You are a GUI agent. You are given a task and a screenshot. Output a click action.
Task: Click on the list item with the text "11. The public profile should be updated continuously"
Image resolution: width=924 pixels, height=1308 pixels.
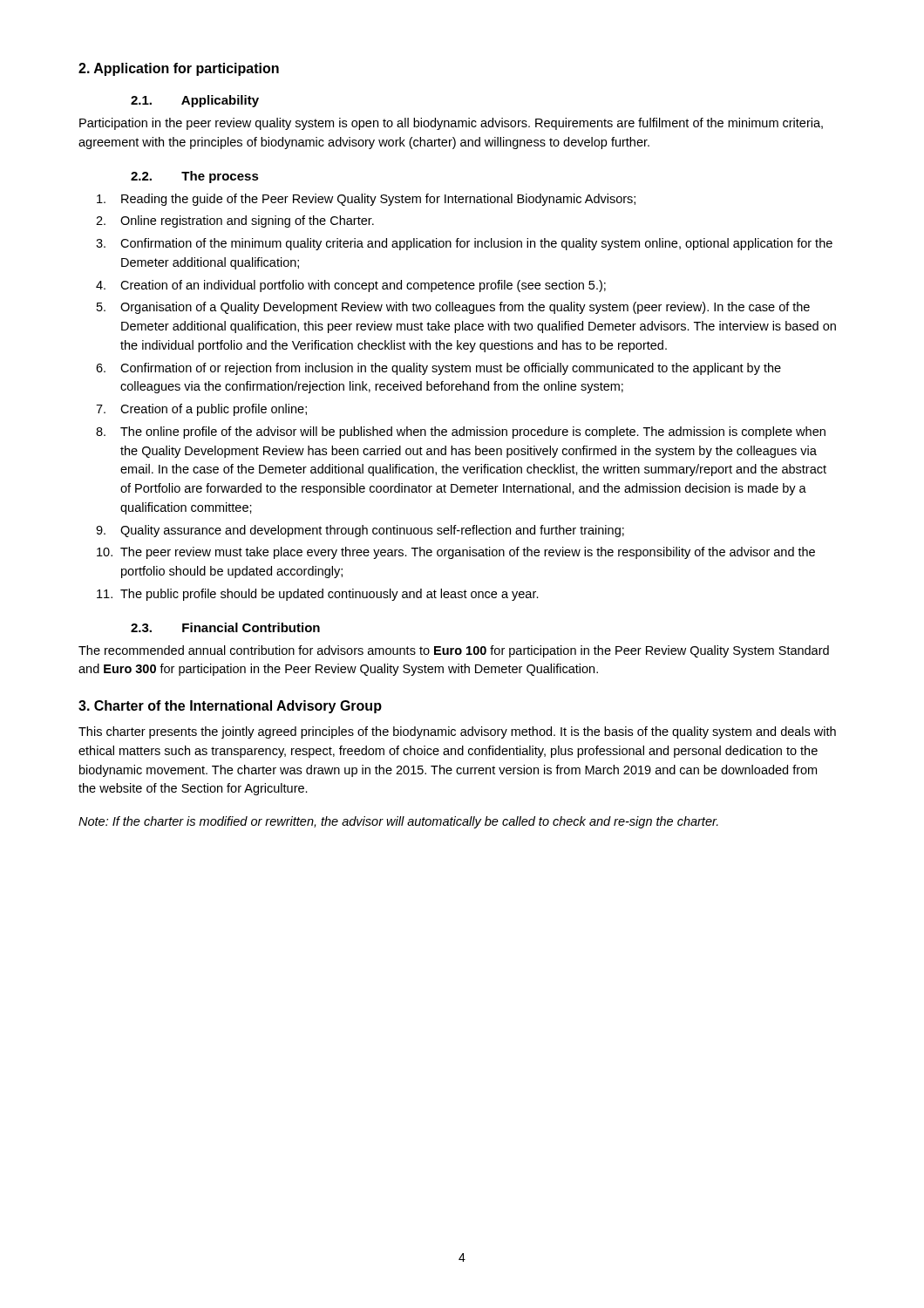coord(466,594)
